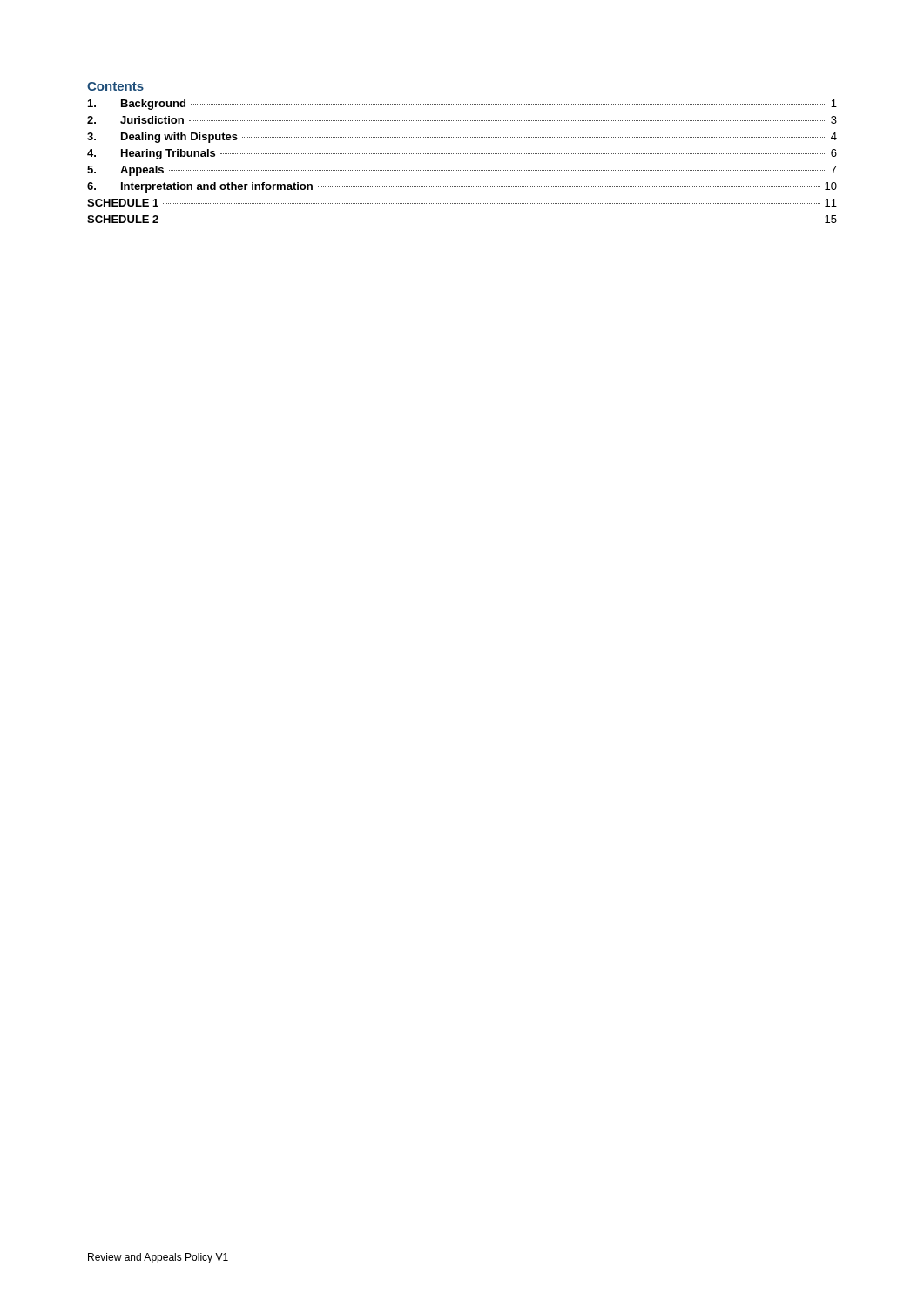Find the title

(x=115, y=86)
